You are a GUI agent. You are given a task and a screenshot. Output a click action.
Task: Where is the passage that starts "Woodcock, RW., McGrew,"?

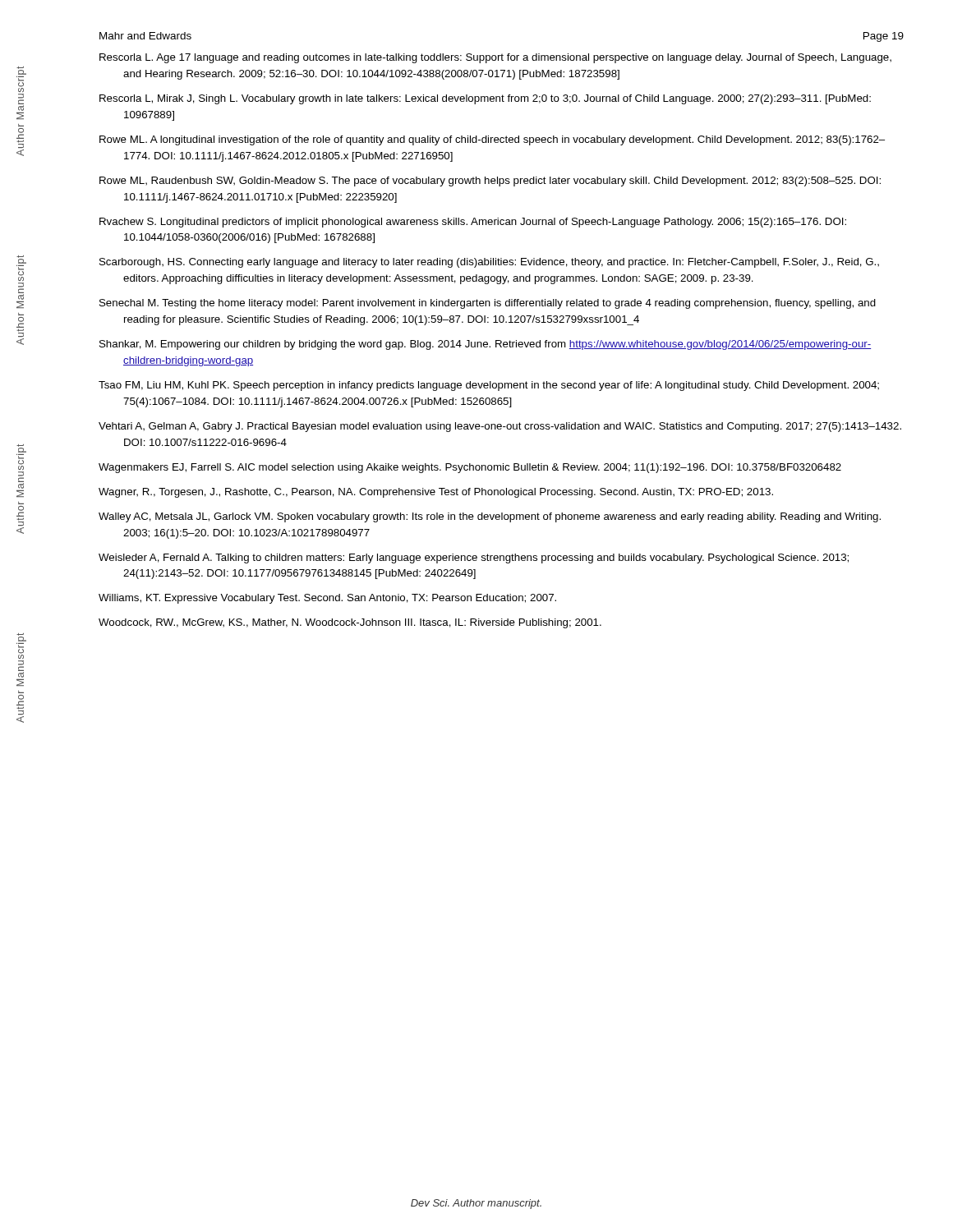coord(350,622)
